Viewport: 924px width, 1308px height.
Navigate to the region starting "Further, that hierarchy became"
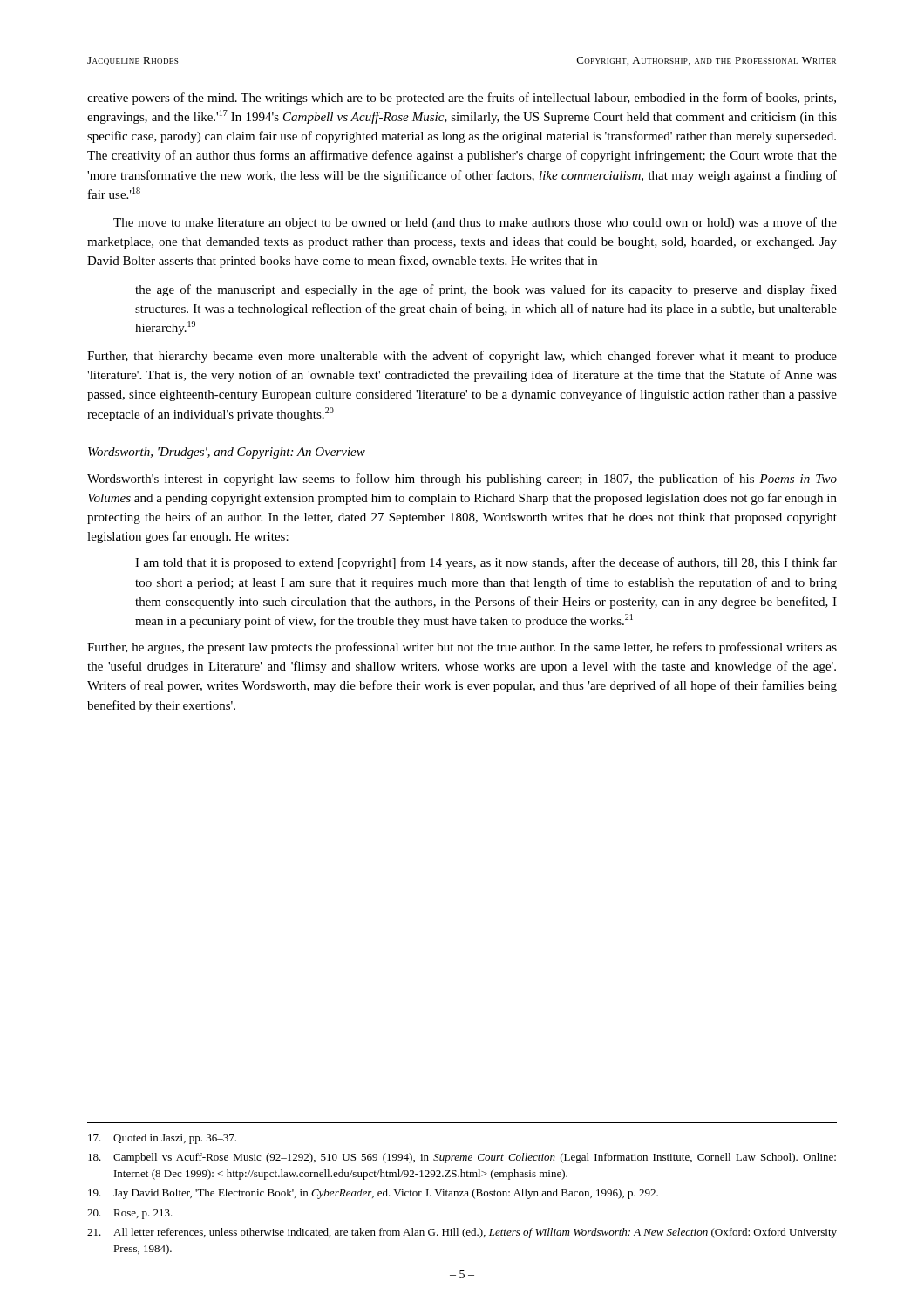pyautogui.click(x=462, y=385)
